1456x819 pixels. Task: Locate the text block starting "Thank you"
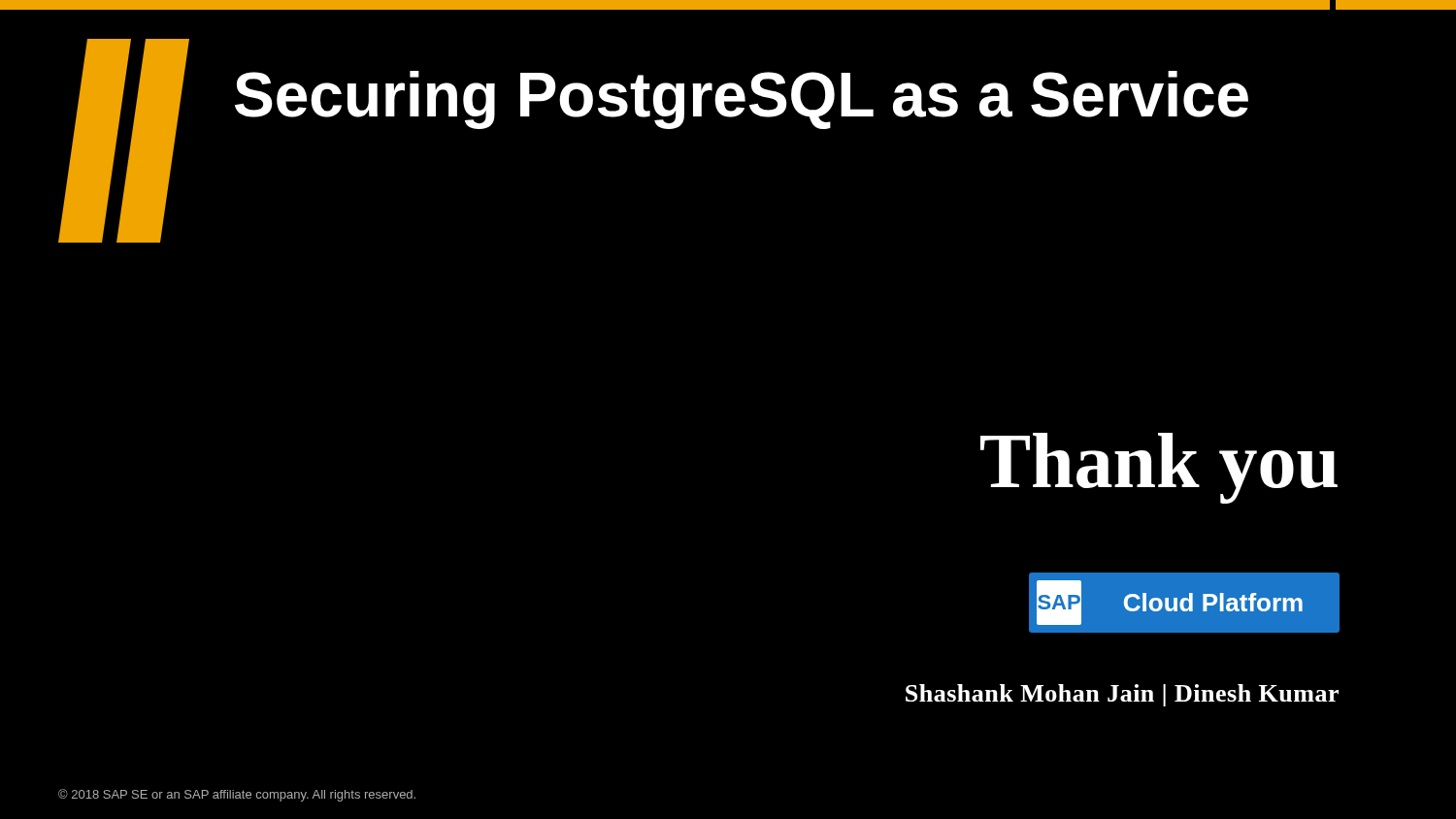(x=1159, y=461)
